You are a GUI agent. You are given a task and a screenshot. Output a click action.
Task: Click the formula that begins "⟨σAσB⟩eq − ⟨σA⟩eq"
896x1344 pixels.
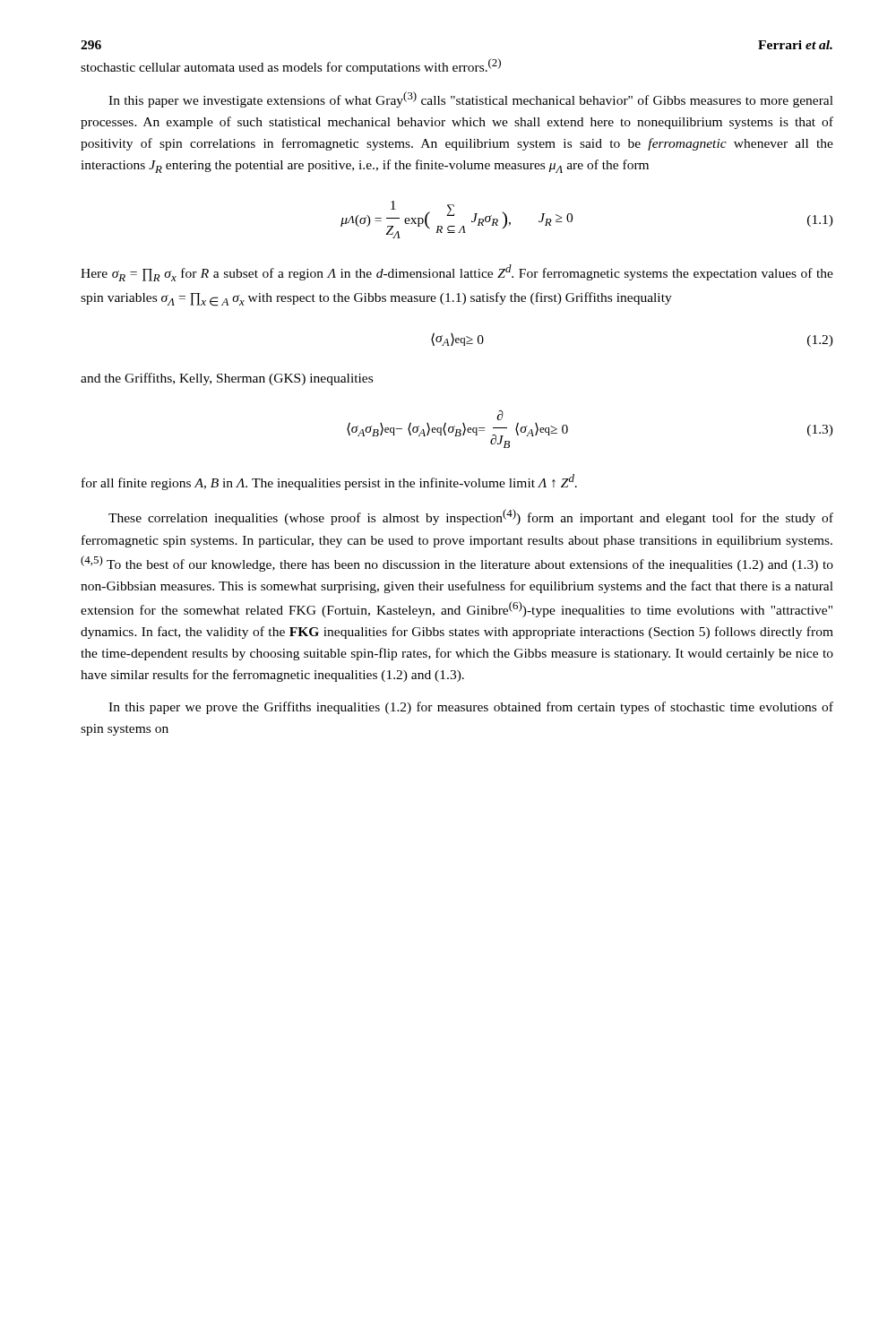click(x=457, y=429)
